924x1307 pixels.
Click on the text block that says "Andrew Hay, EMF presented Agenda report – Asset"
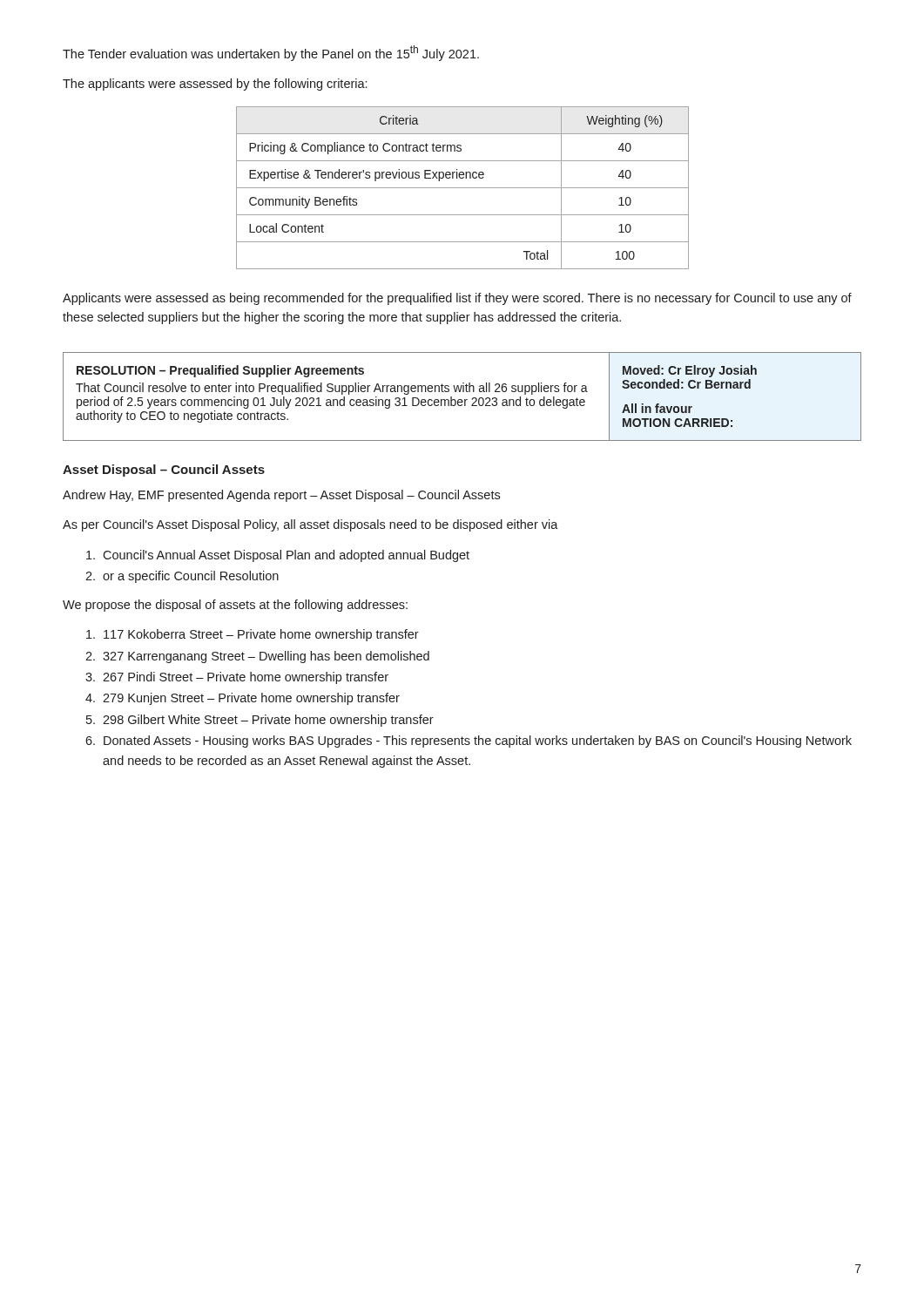coord(282,495)
